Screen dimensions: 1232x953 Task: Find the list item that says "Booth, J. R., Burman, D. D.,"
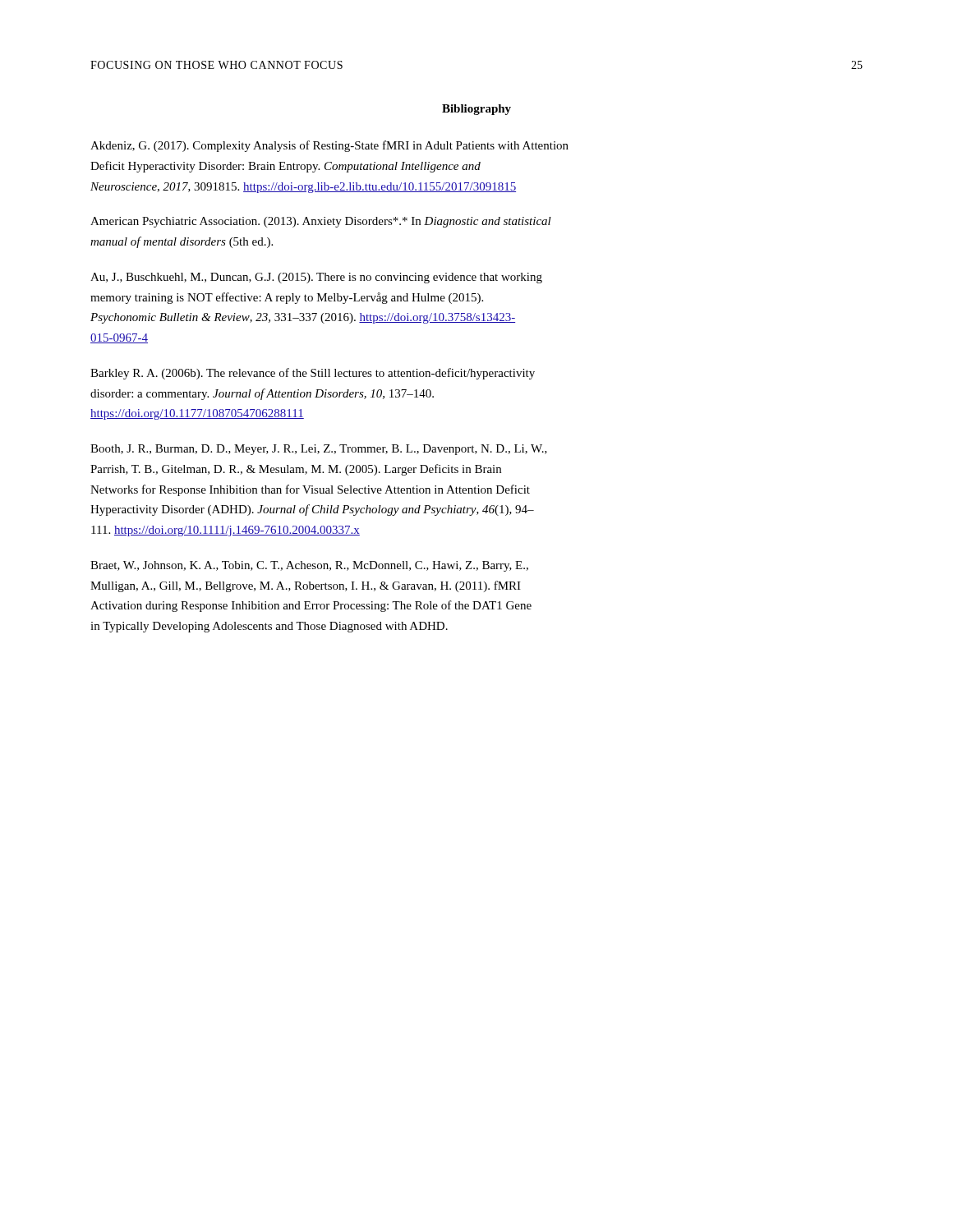(476, 489)
